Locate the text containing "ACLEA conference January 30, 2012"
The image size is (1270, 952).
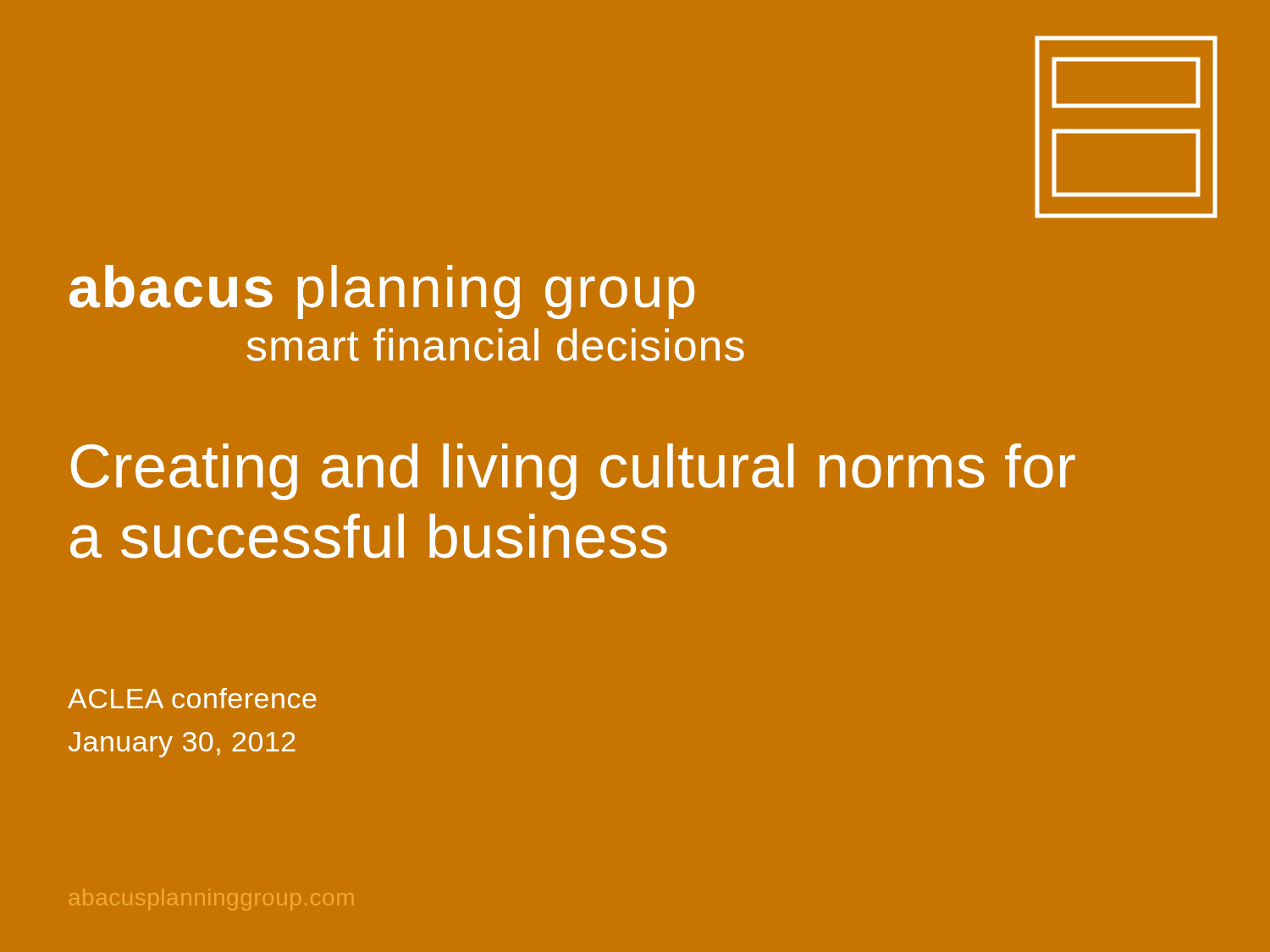point(193,720)
